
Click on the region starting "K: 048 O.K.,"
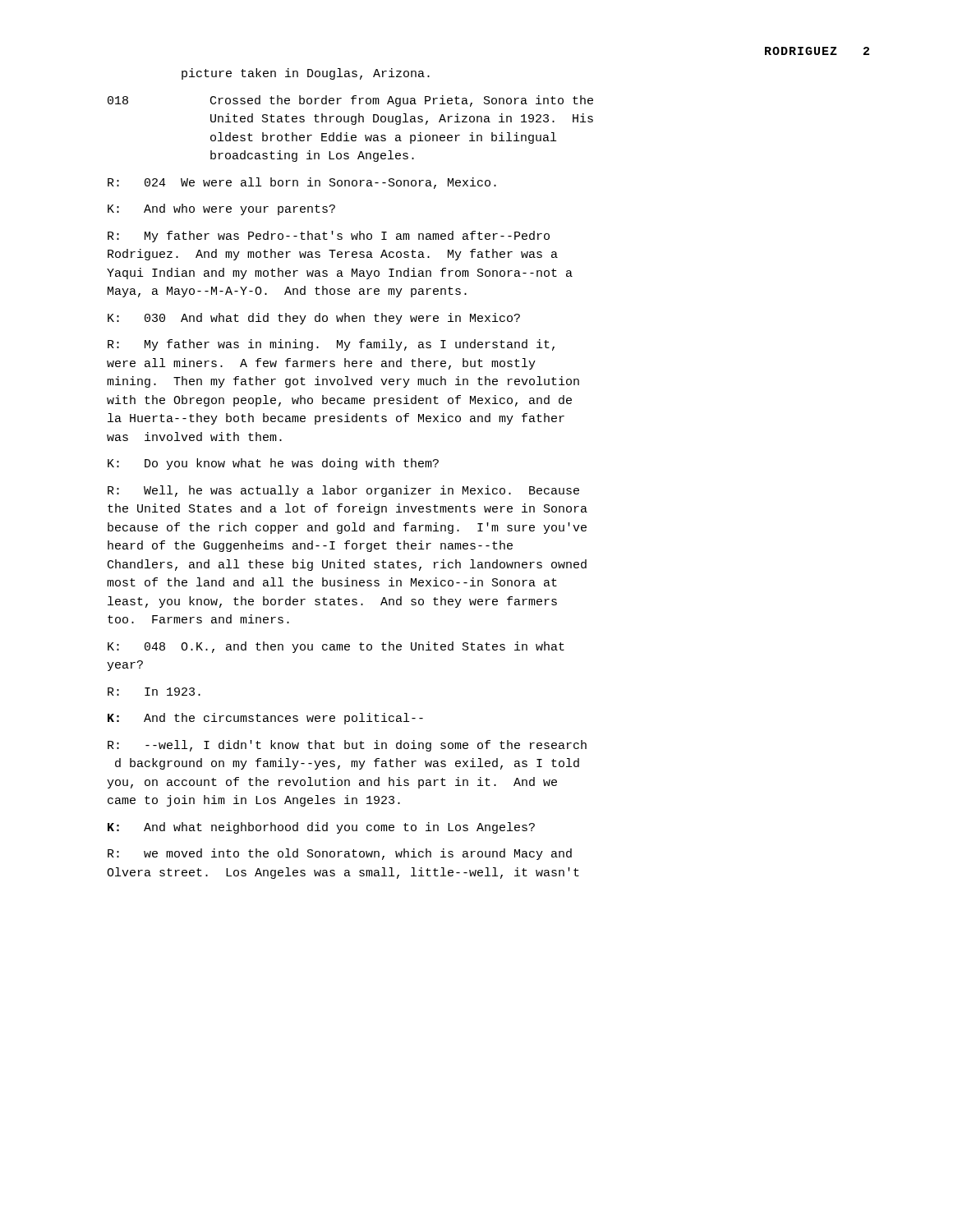336,656
